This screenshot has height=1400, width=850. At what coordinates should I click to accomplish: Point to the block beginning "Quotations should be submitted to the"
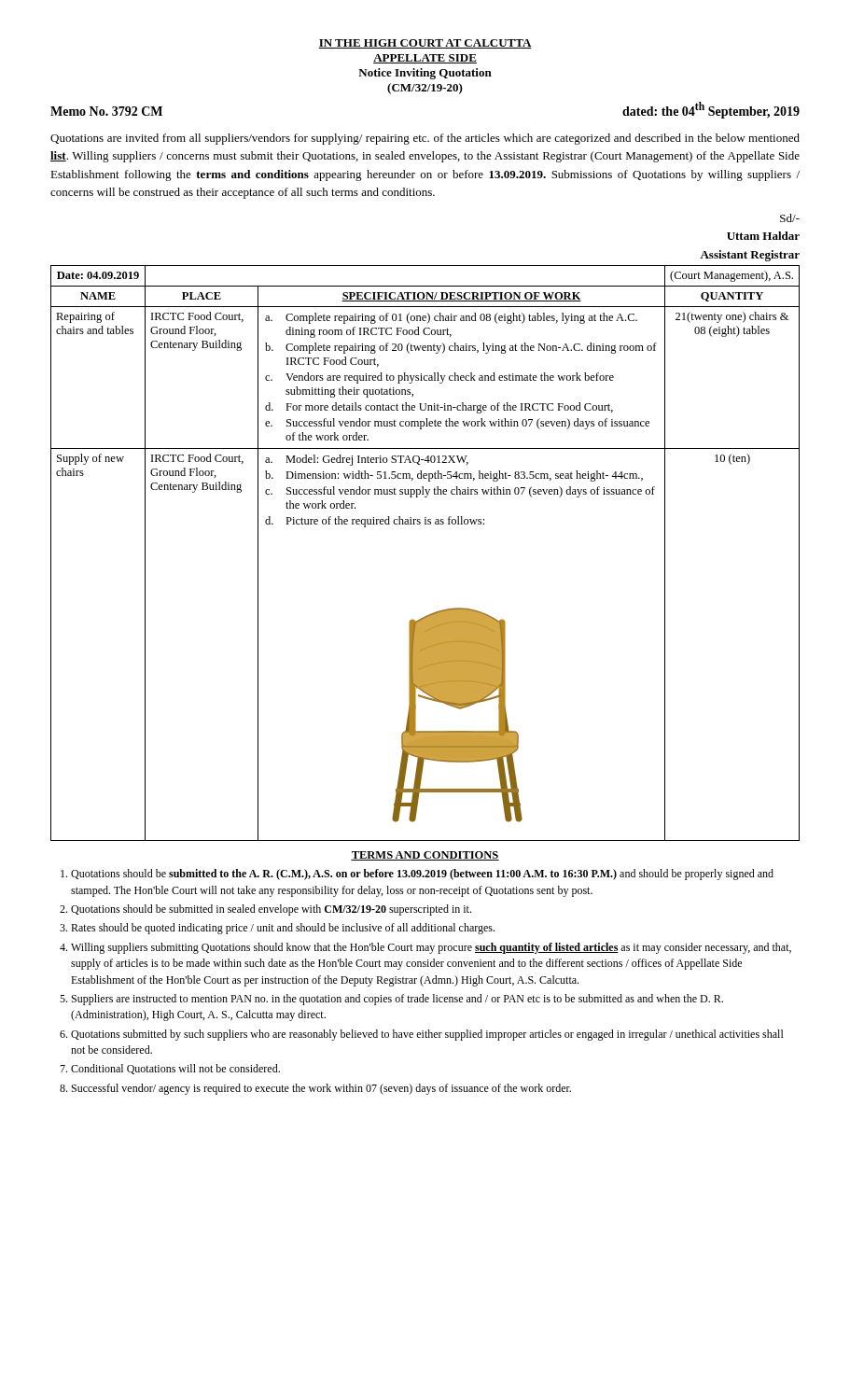click(x=422, y=882)
